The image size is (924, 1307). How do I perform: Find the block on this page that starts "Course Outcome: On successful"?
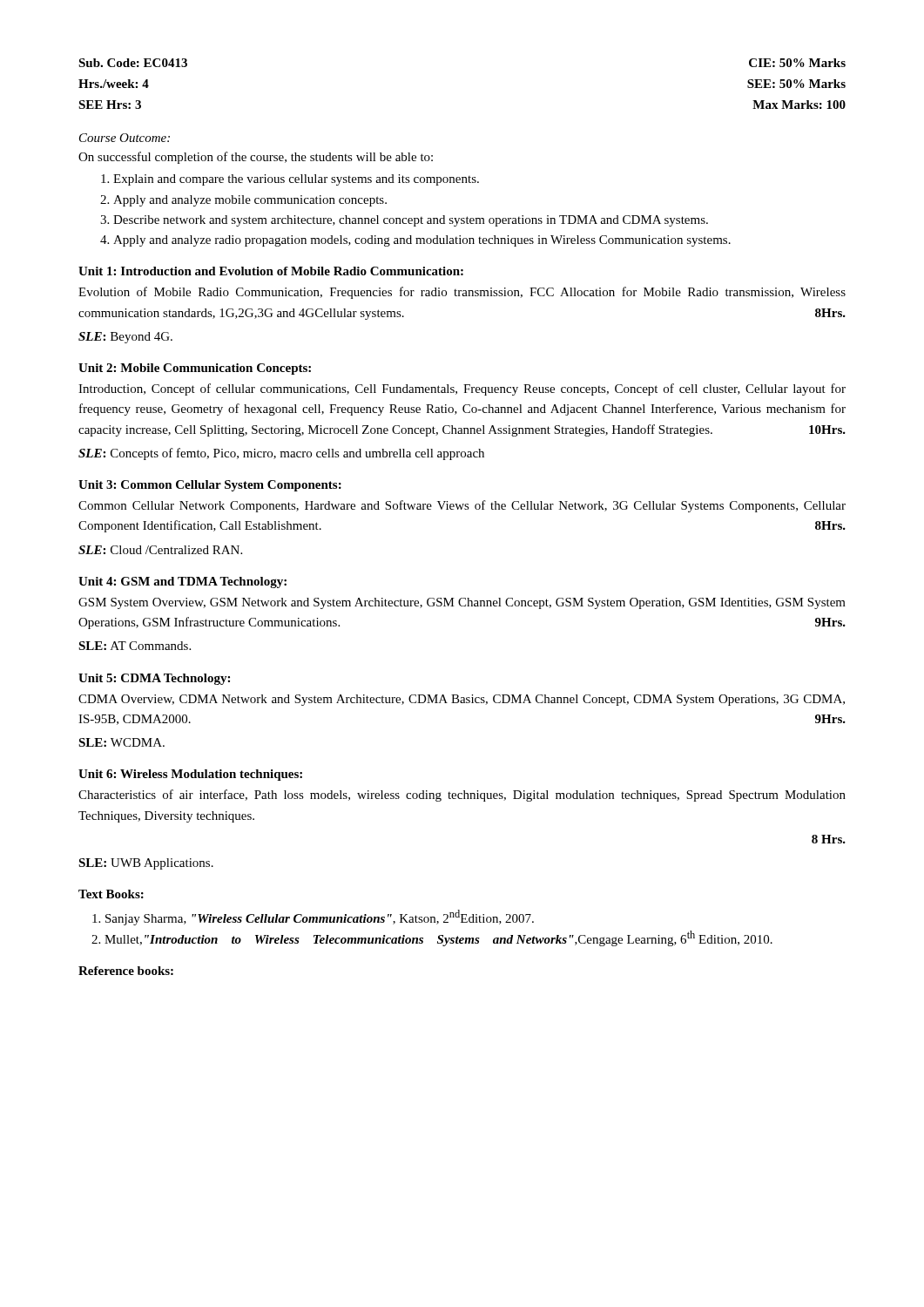click(125, 138)
